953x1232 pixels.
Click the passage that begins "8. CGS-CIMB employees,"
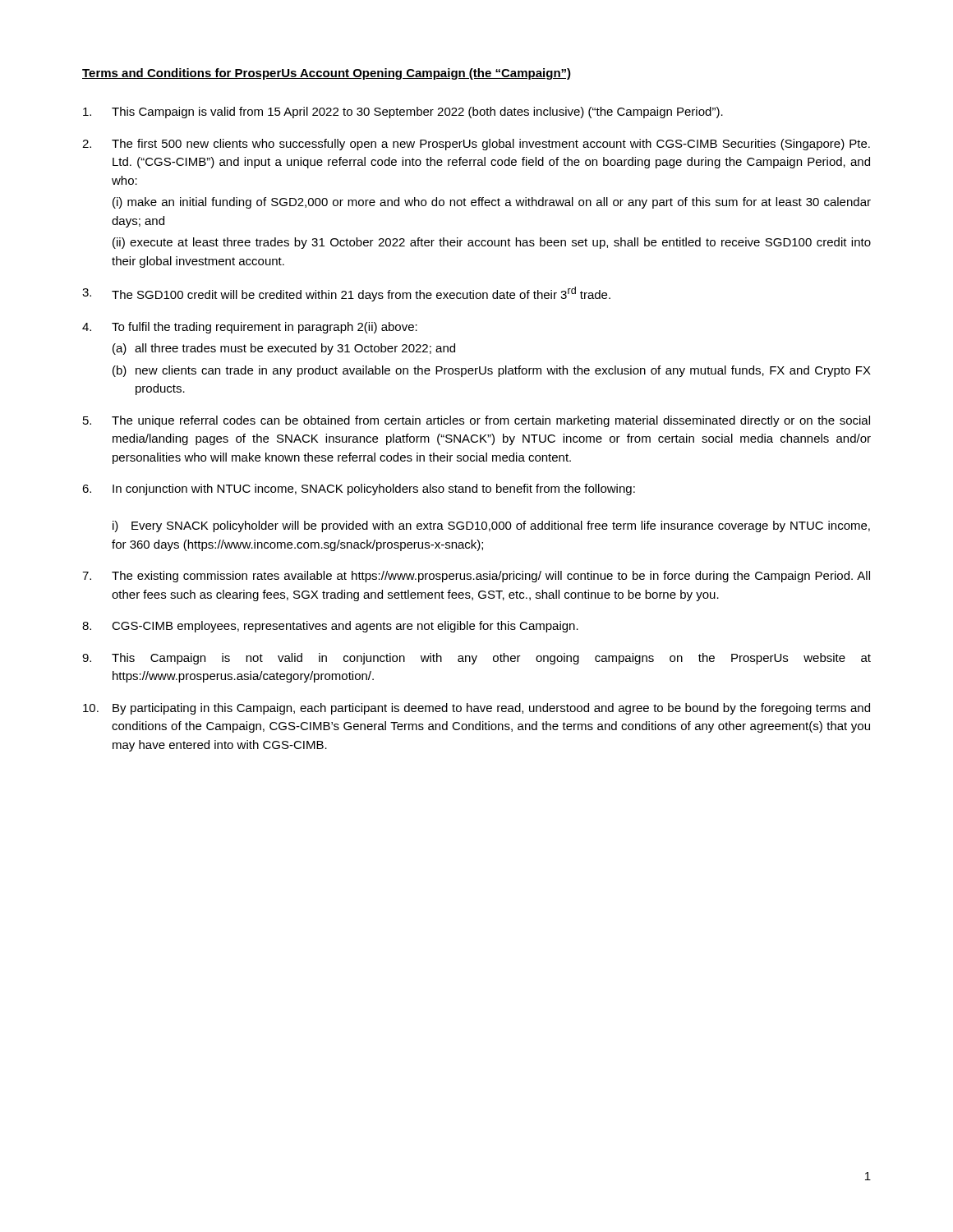[x=476, y=626]
